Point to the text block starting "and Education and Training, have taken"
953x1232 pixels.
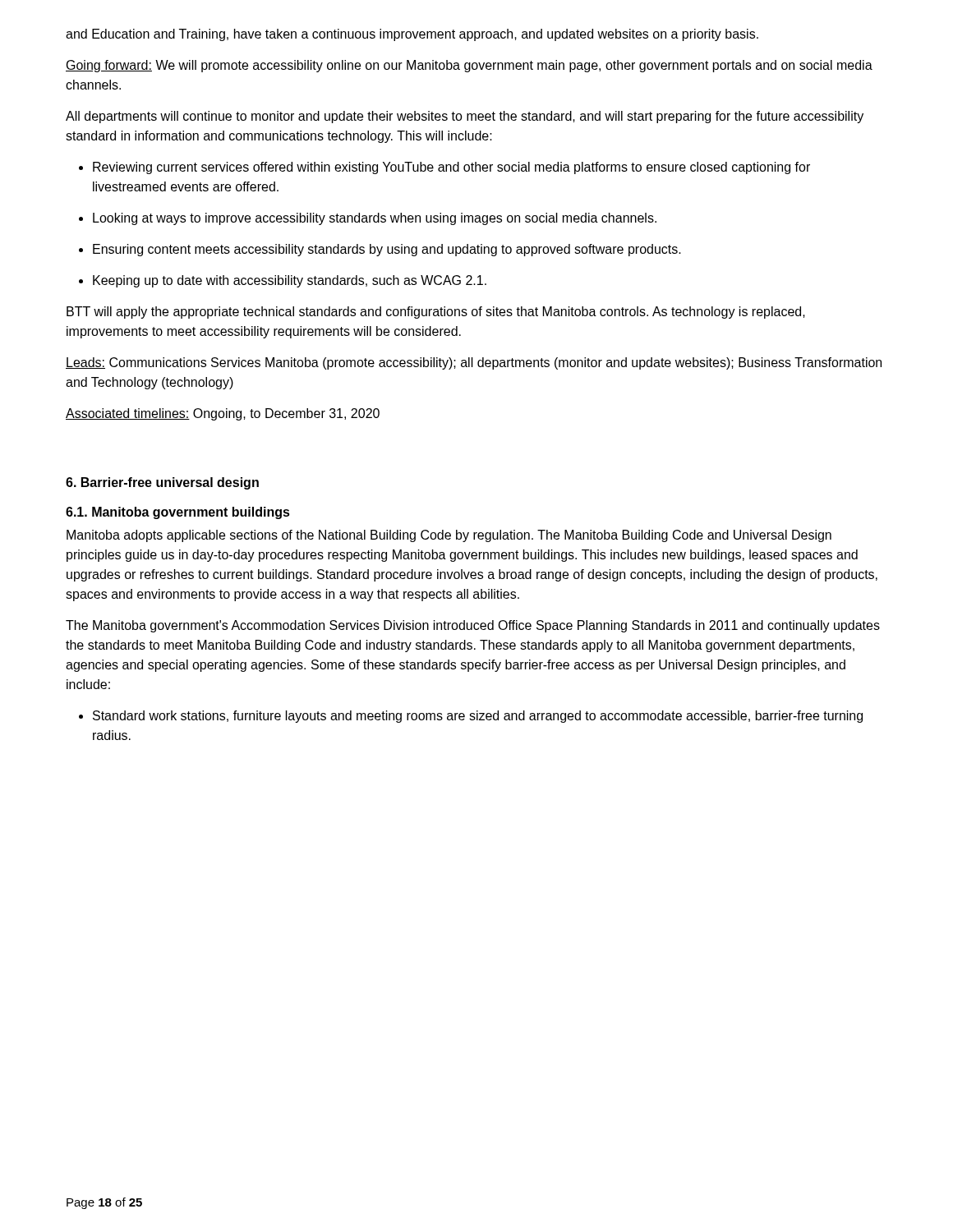click(x=476, y=34)
